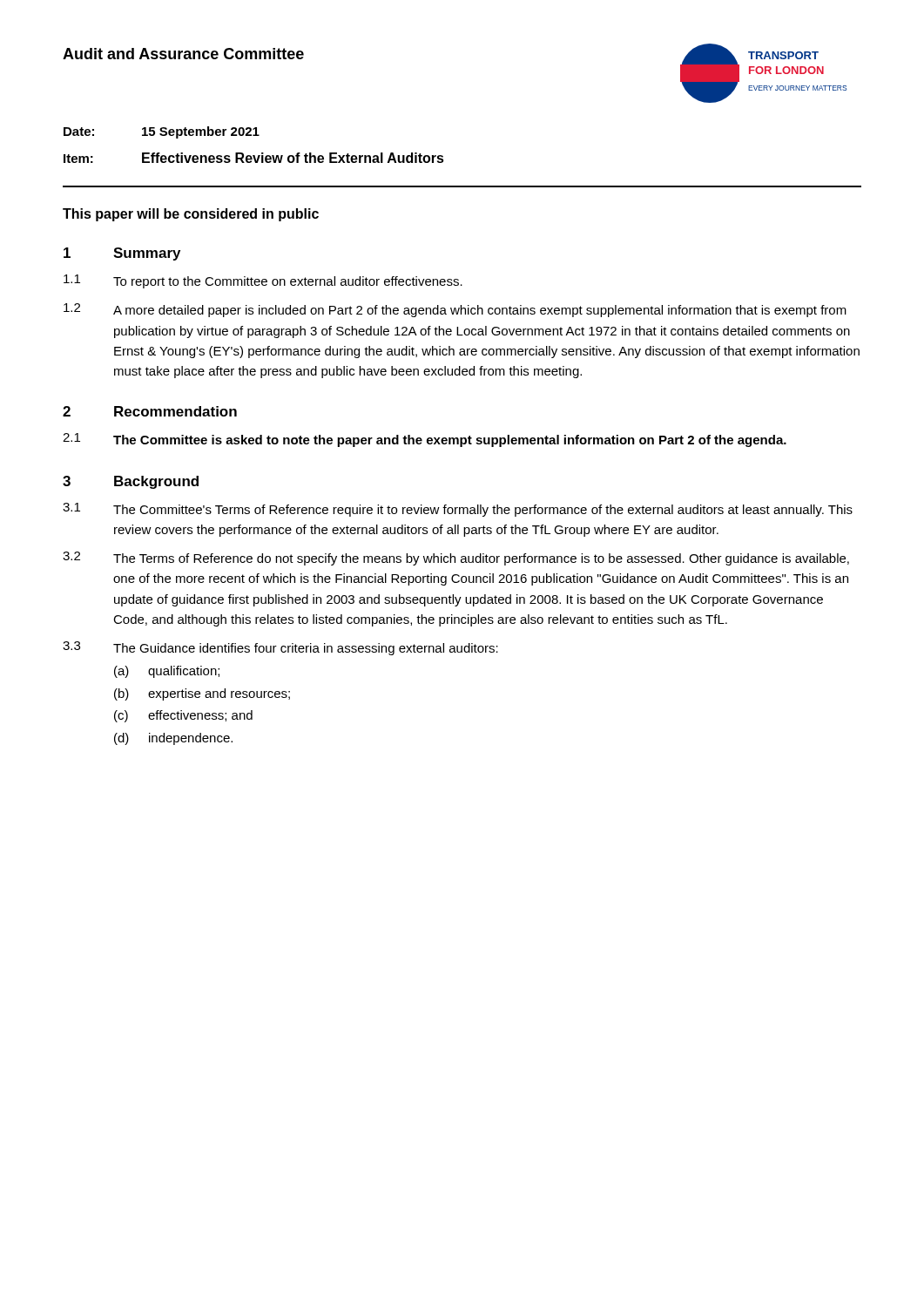Locate the block starting "(b) expertise and resources;"
The height and width of the screenshot is (1307, 924).
(x=202, y=693)
